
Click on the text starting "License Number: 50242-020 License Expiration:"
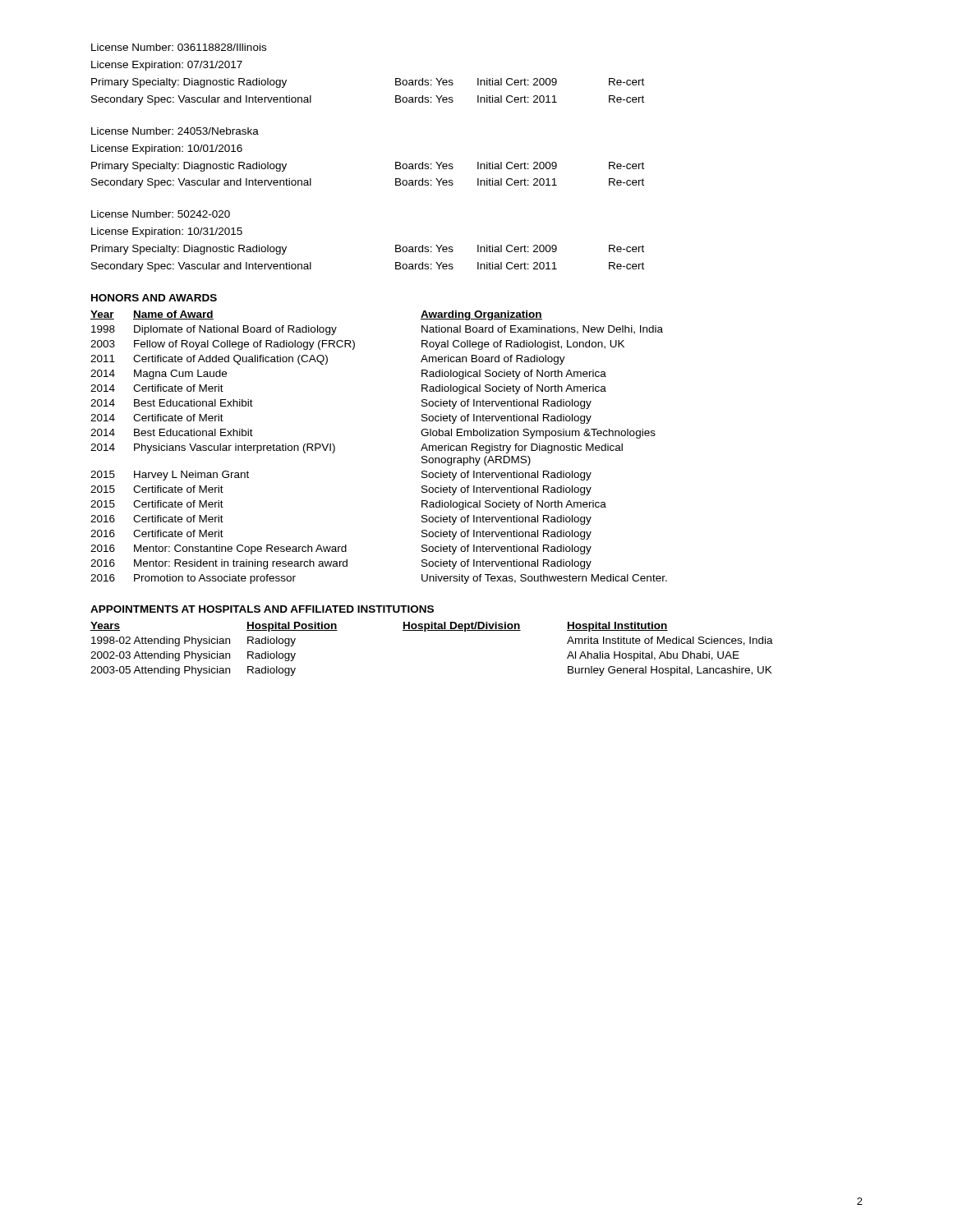point(476,241)
